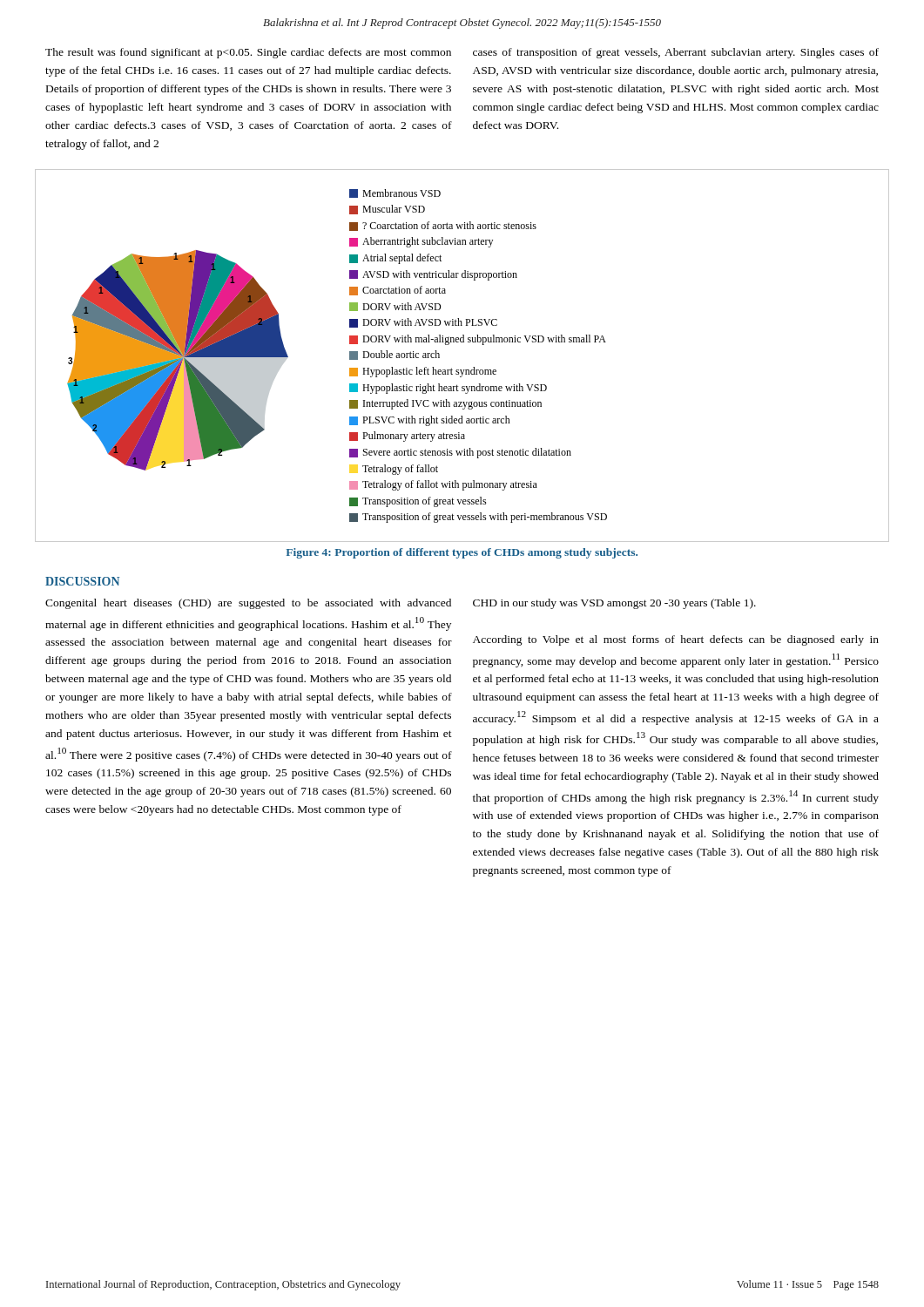
Task: Navigate to the text starting "CHD in our"
Action: point(676,736)
